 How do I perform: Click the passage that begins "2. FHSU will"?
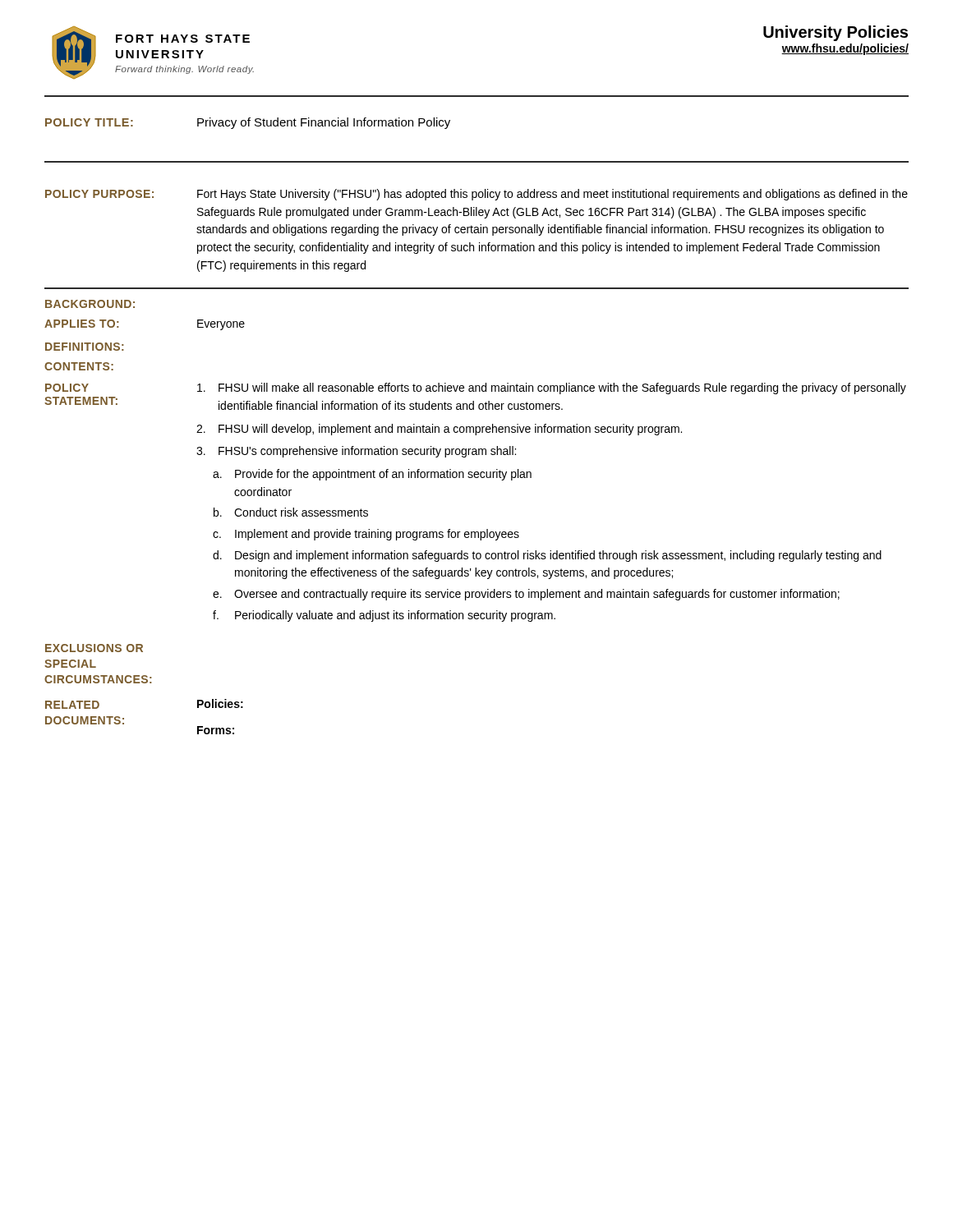440,429
